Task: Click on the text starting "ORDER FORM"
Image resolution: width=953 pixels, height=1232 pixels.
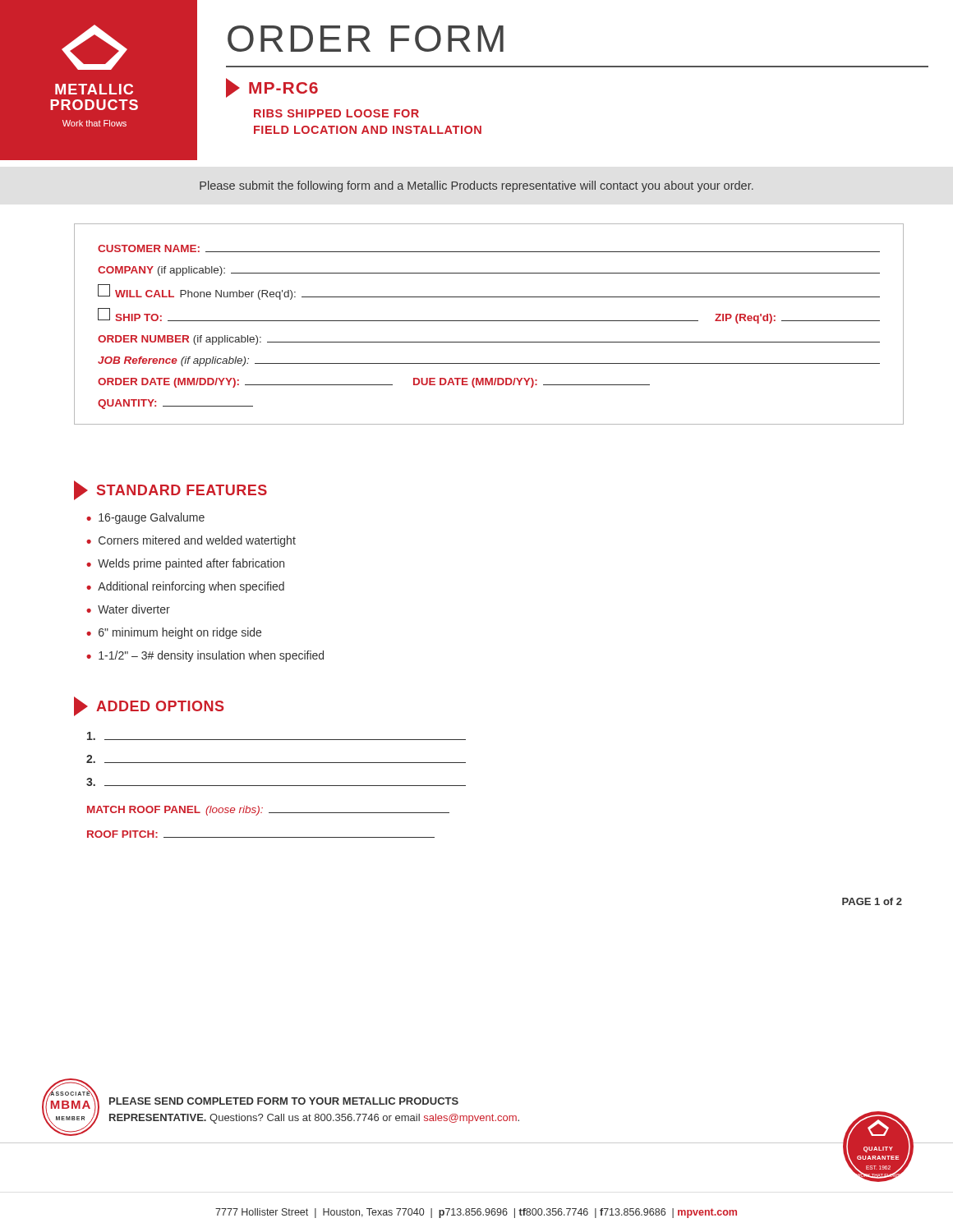Action: 366,39
